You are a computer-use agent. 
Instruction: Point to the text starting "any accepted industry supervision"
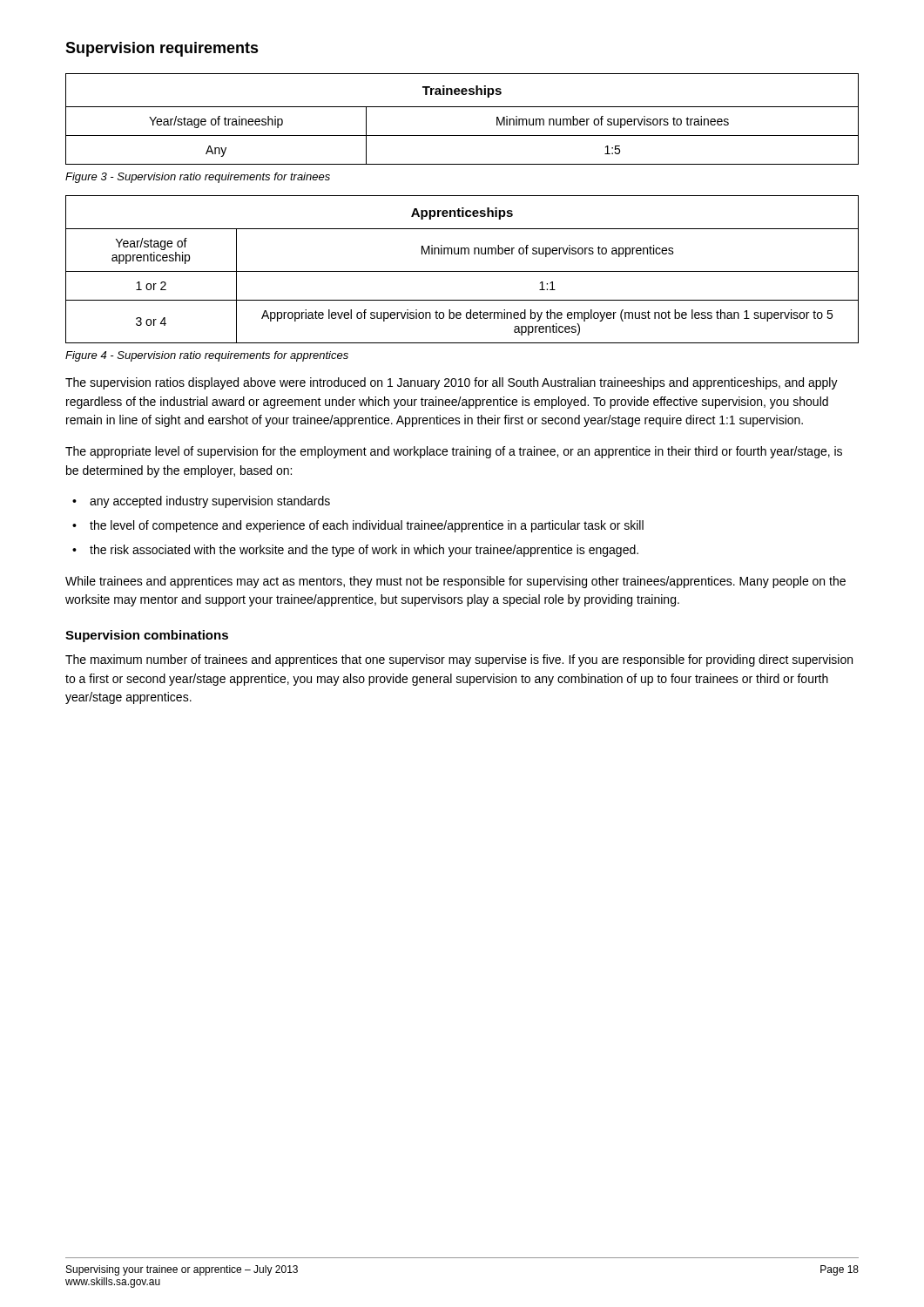(210, 501)
